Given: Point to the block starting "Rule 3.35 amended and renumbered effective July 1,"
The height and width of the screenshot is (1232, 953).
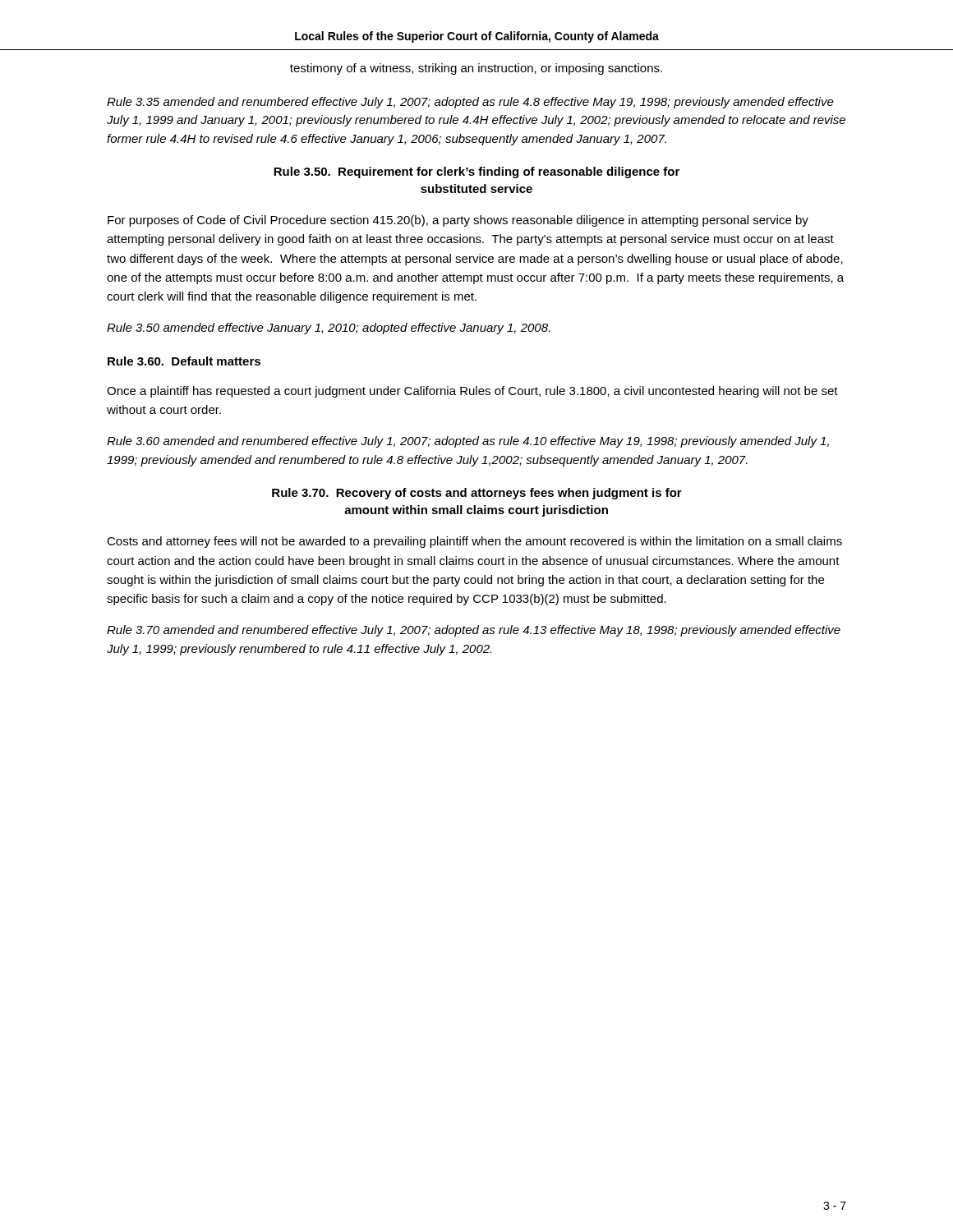Looking at the screenshot, I should click(x=476, y=120).
